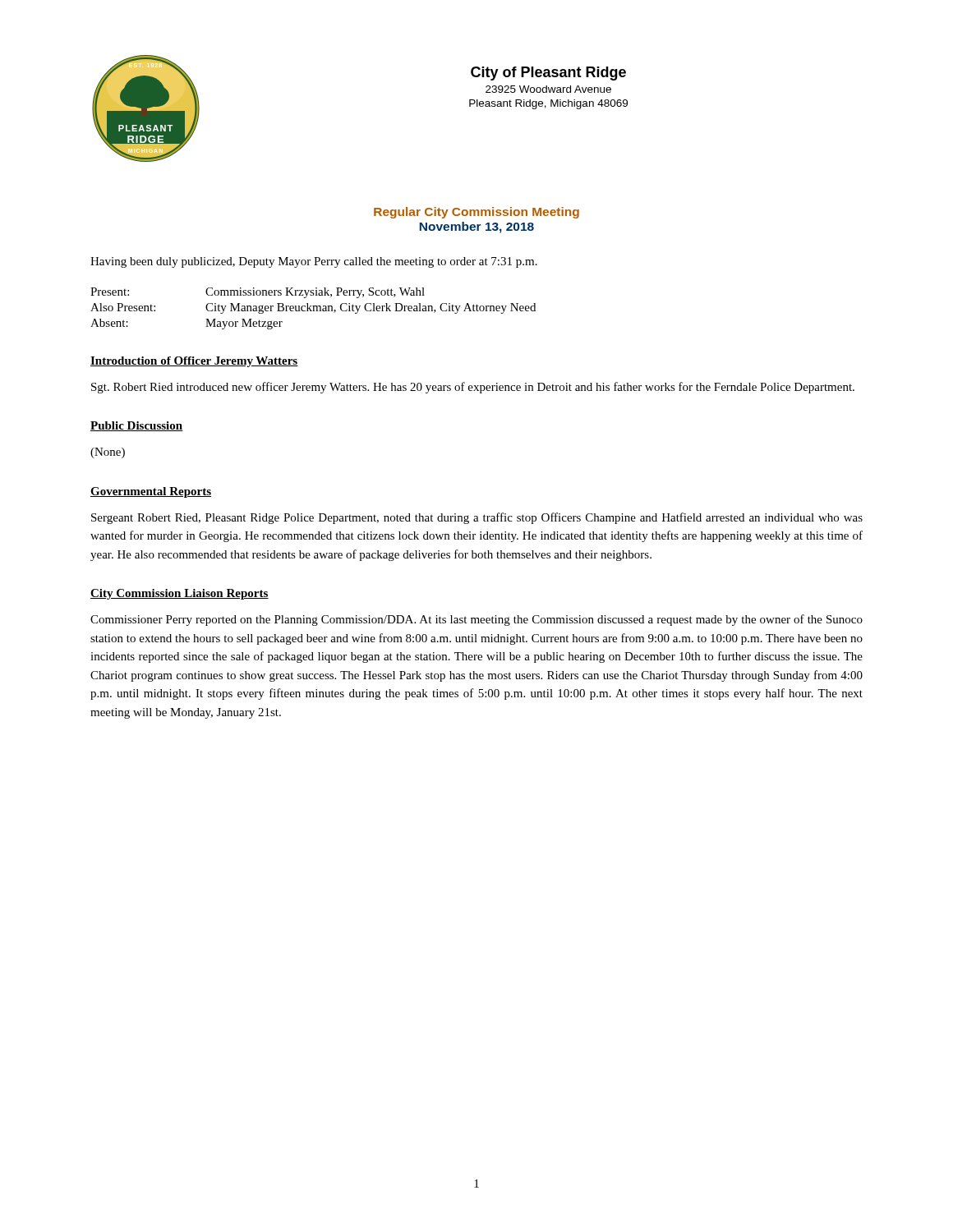Image resolution: width=953 pixels, height=1232 pixels.
Task: Select the text block with the text "Sgt. Robert Ried introduced new officer Jeremy Watters."
Action: [x=473, y=386]
